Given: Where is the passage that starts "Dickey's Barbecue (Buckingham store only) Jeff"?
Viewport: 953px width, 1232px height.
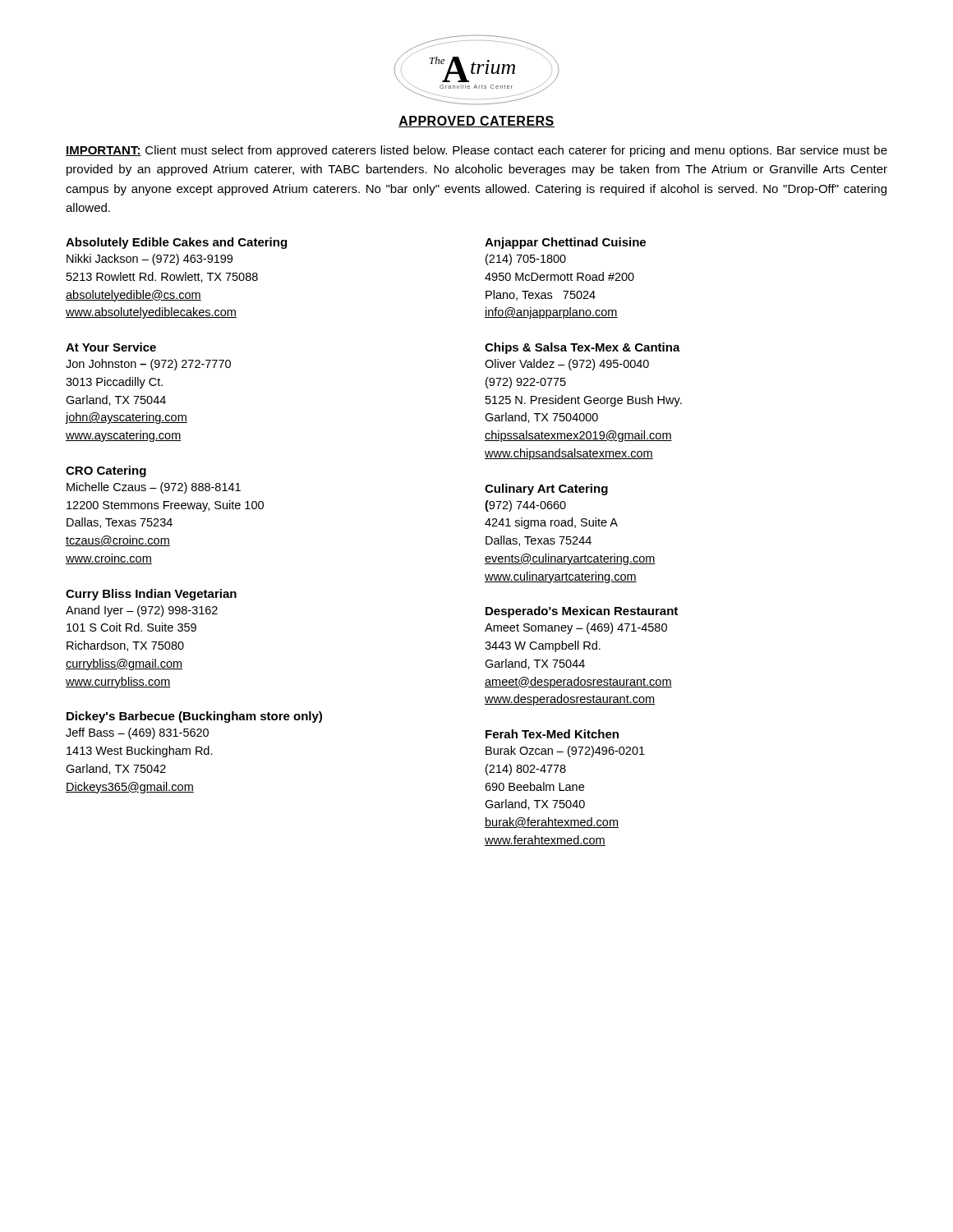Looking at the screenshot, I should click(194, 717).
